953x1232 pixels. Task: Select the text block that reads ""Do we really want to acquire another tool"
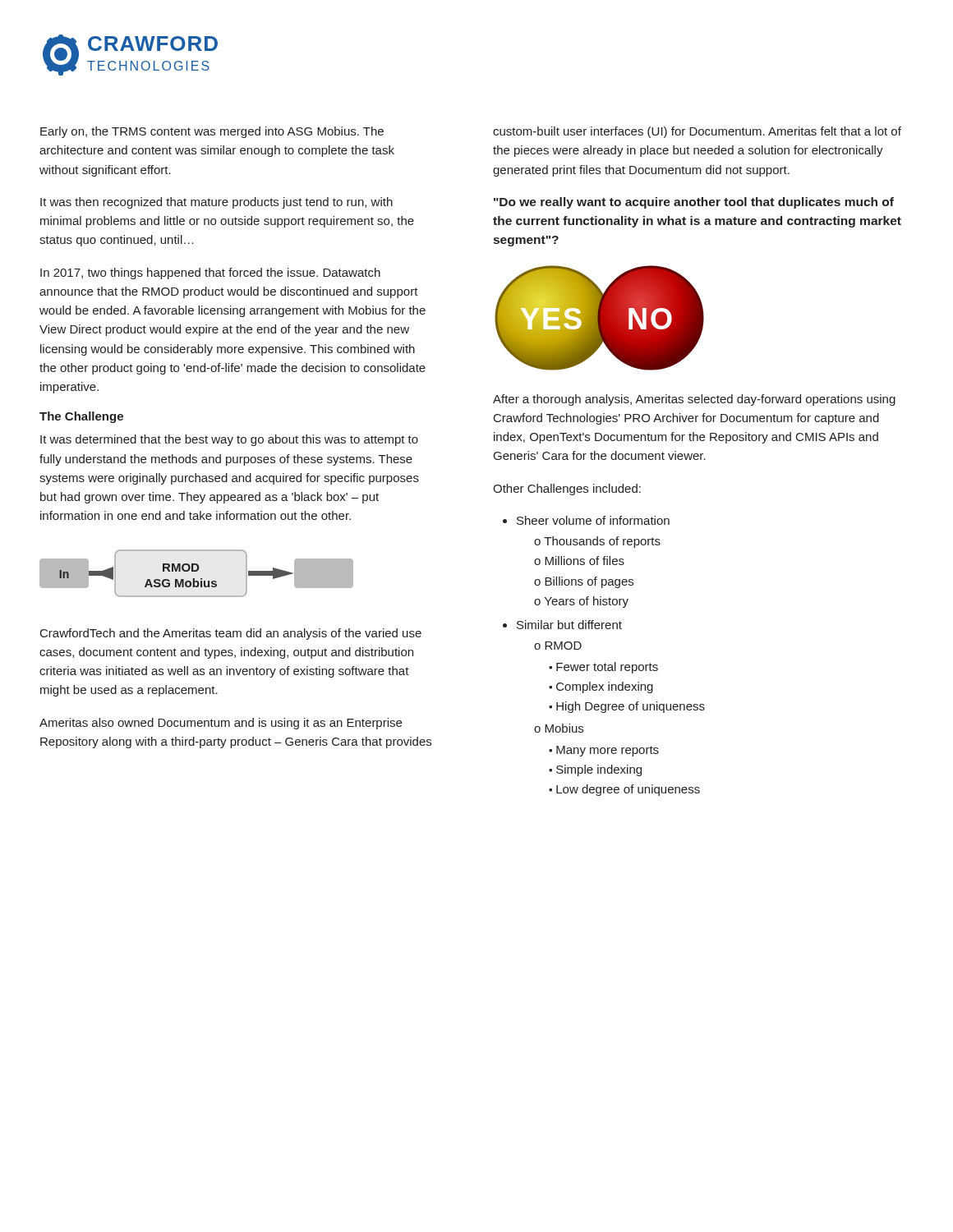[x=697, y=221]
